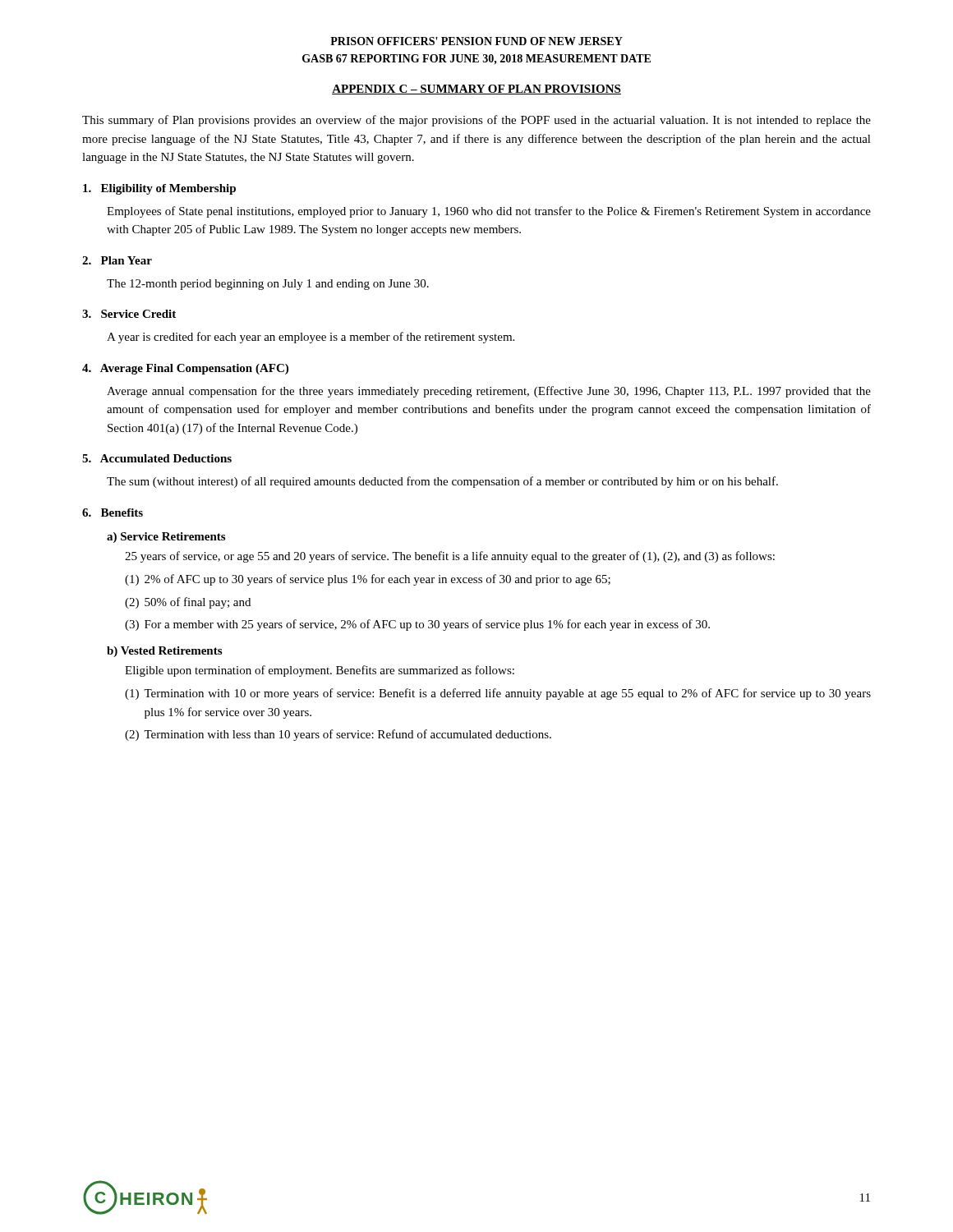Find the list item containing "(1) Termination with 10"

pos(498,703)
